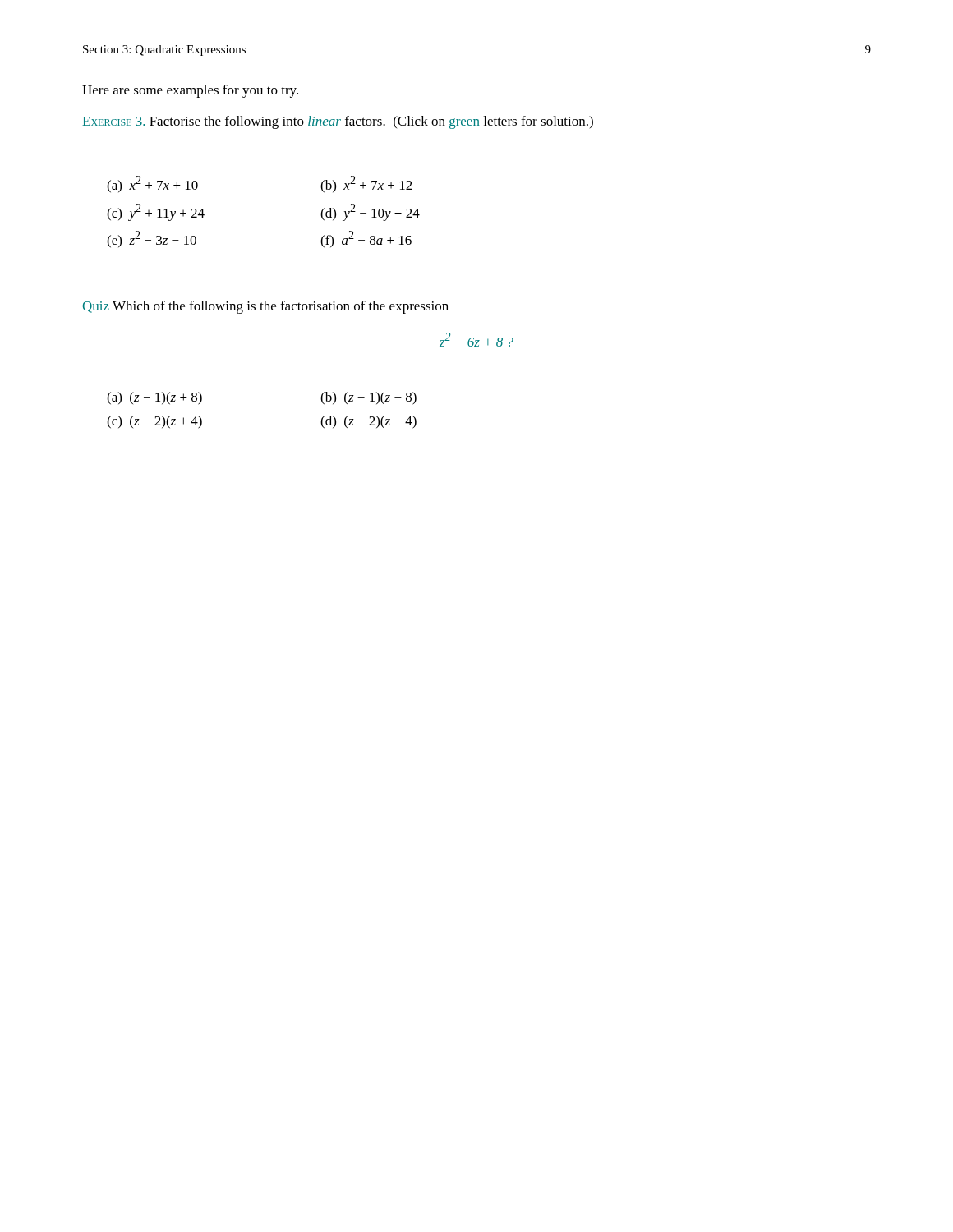Locate the list item that says "(d) y2 − 10y + 24"

coord(370,211)
